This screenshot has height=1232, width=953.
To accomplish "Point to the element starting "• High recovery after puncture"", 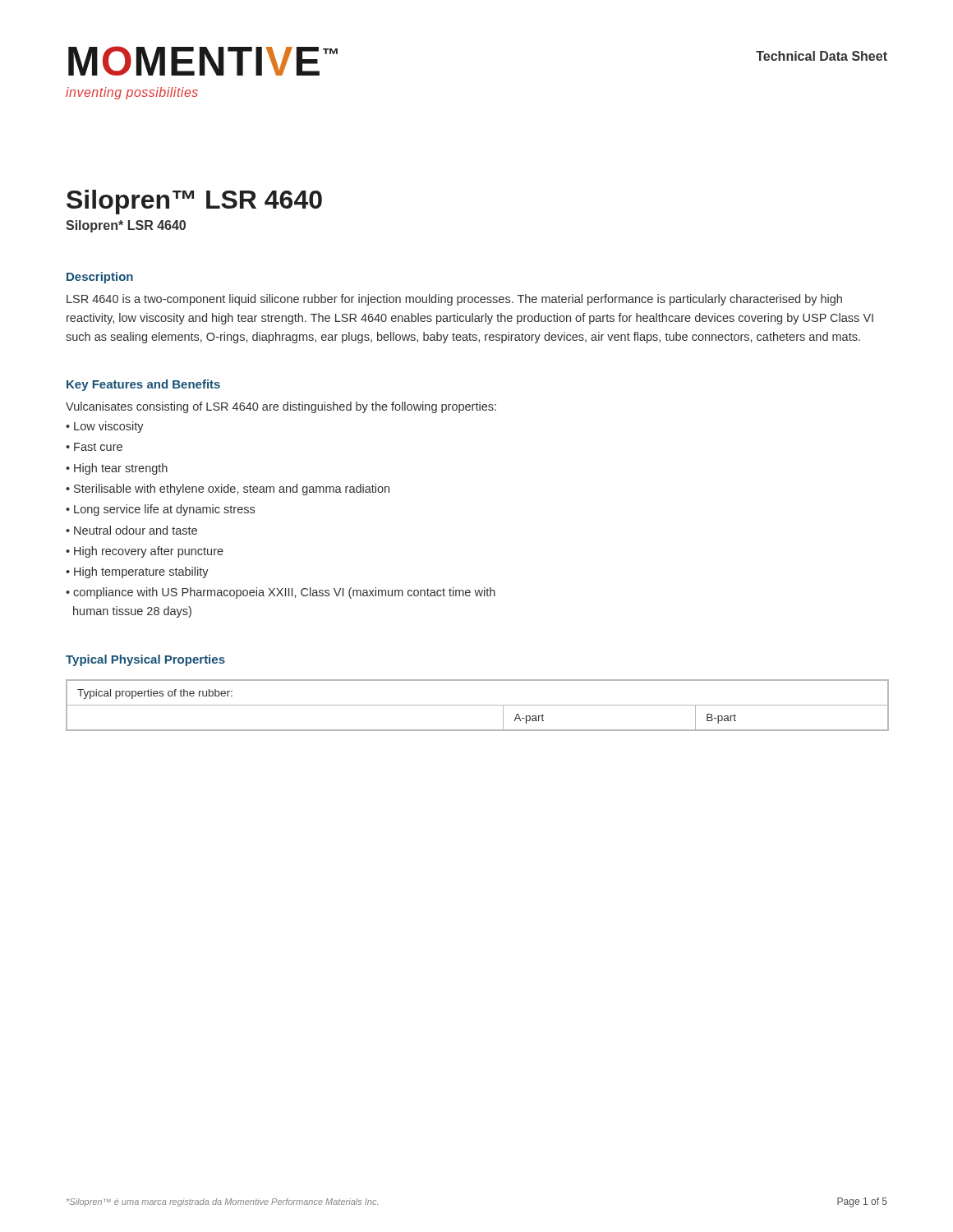I will [145, 551].
